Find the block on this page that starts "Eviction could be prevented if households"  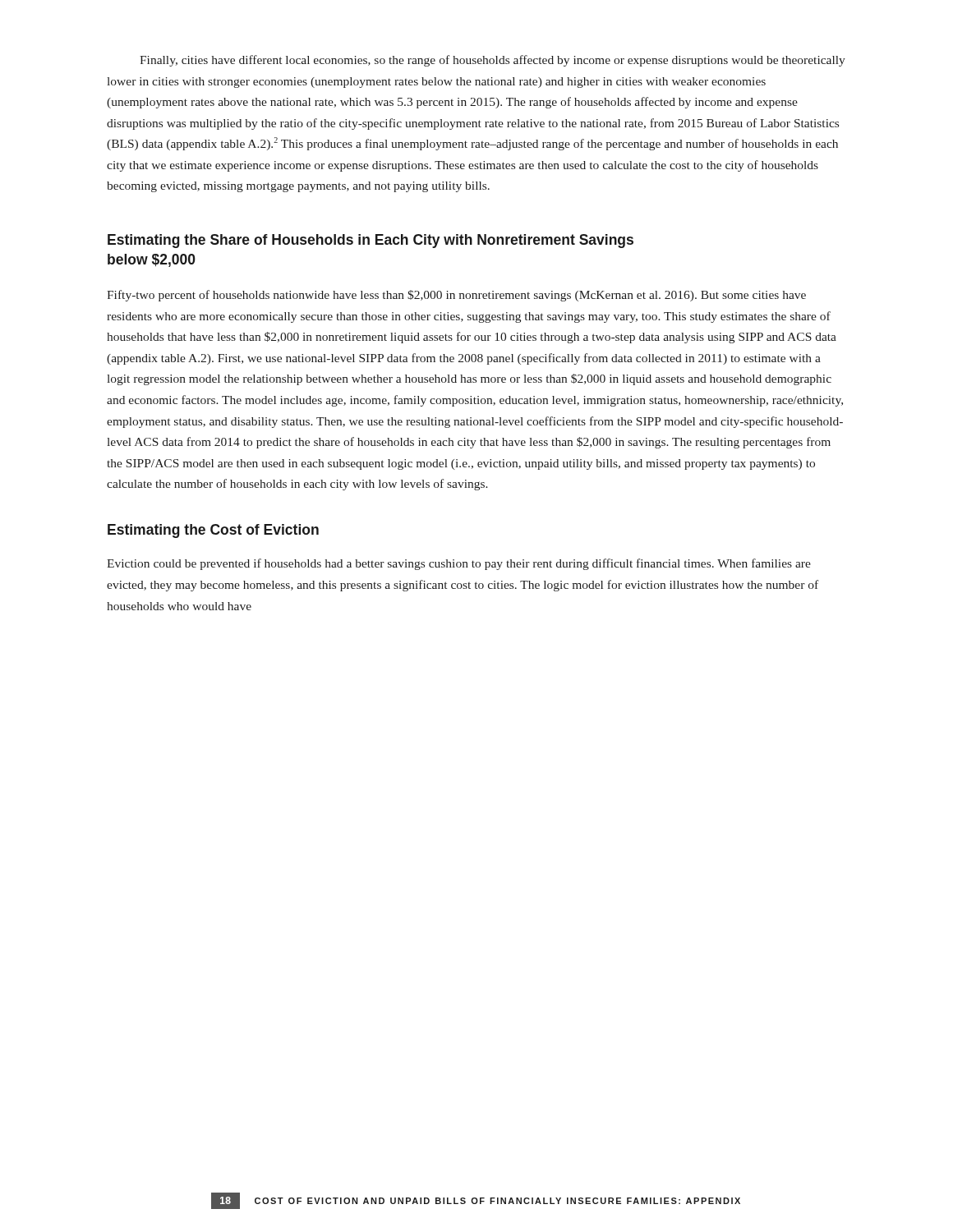coord(463,584)
